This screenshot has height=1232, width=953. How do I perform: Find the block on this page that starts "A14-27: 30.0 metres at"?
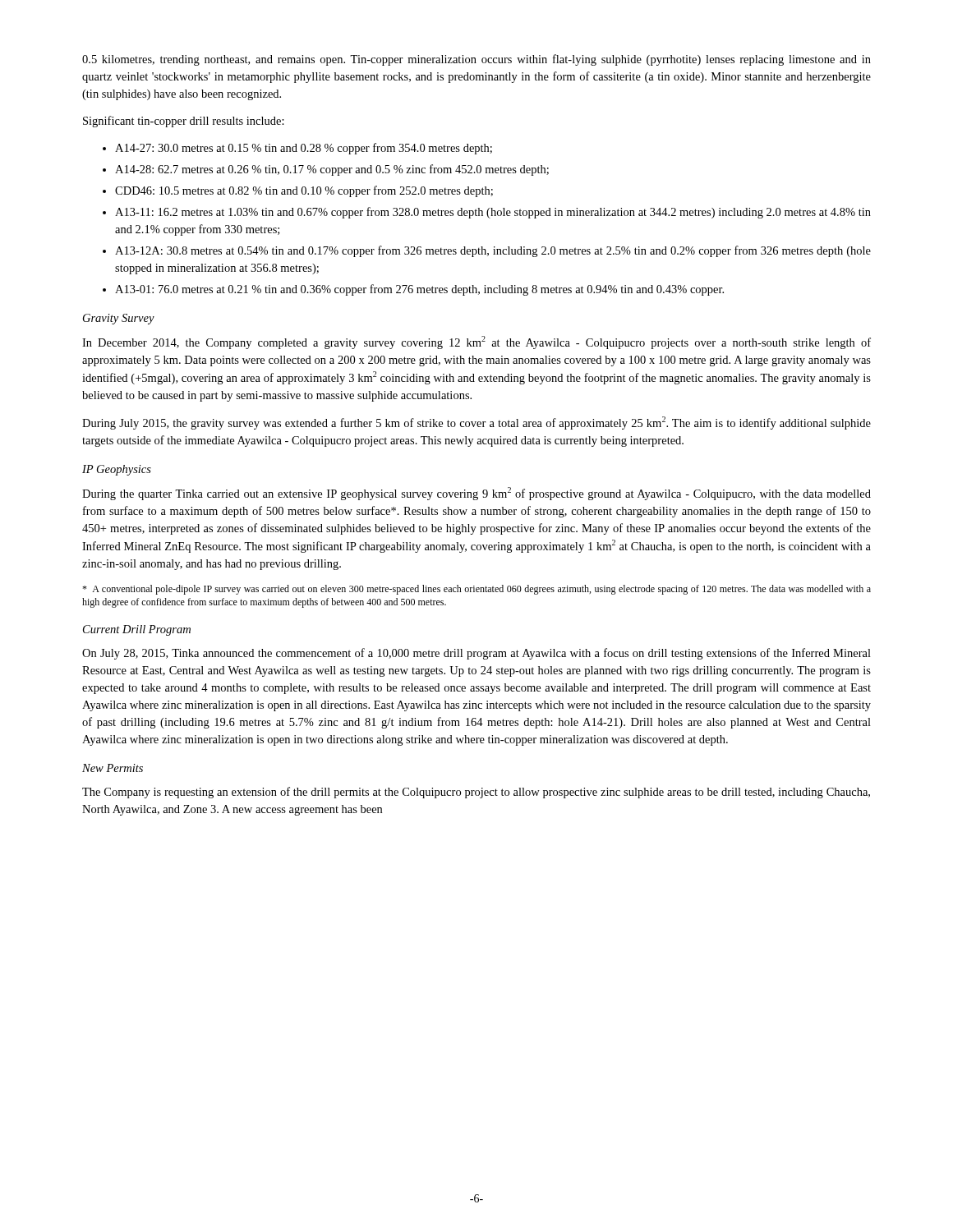(304, 148)
